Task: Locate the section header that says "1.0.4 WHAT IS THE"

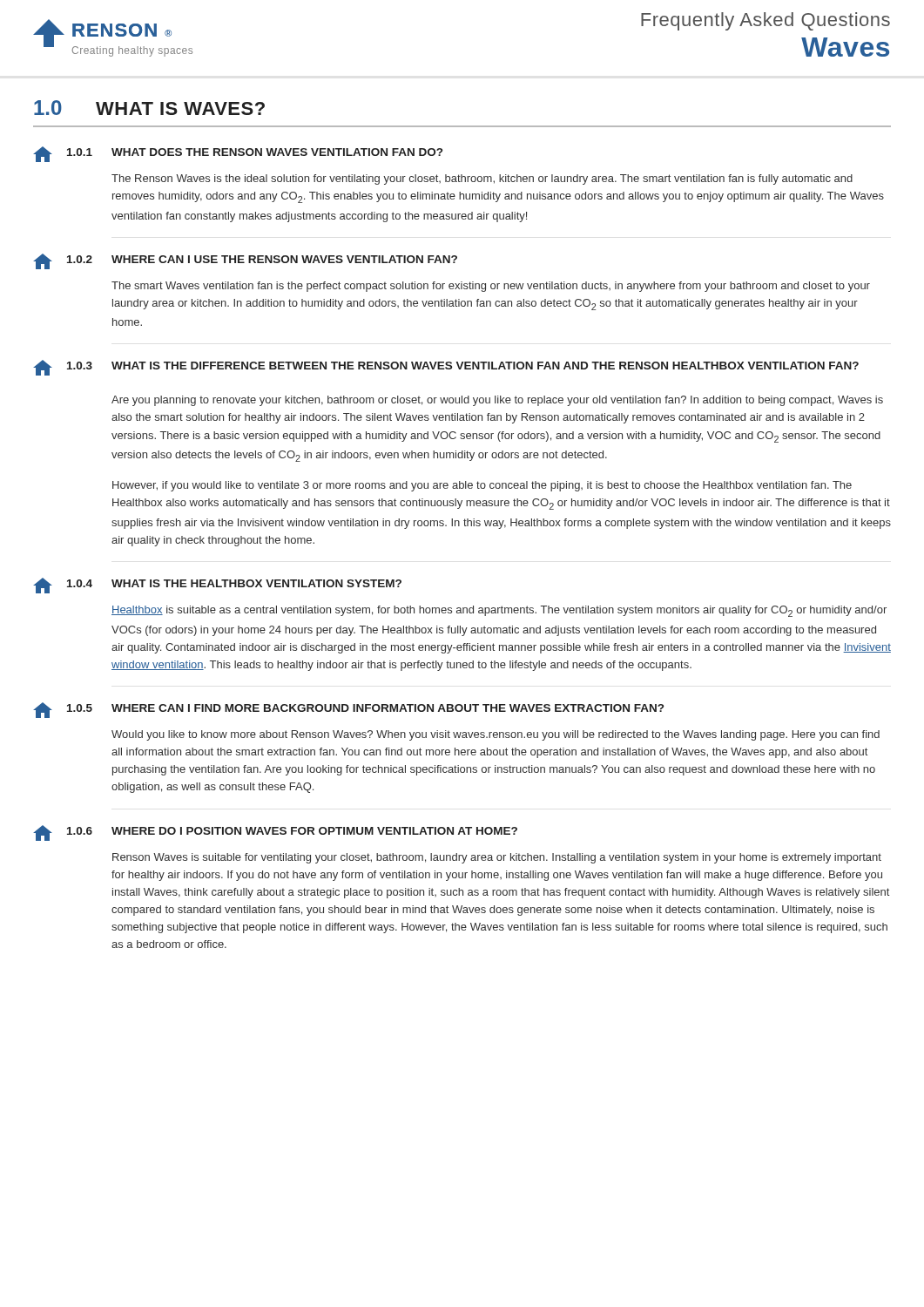Action: click(218, 586)
